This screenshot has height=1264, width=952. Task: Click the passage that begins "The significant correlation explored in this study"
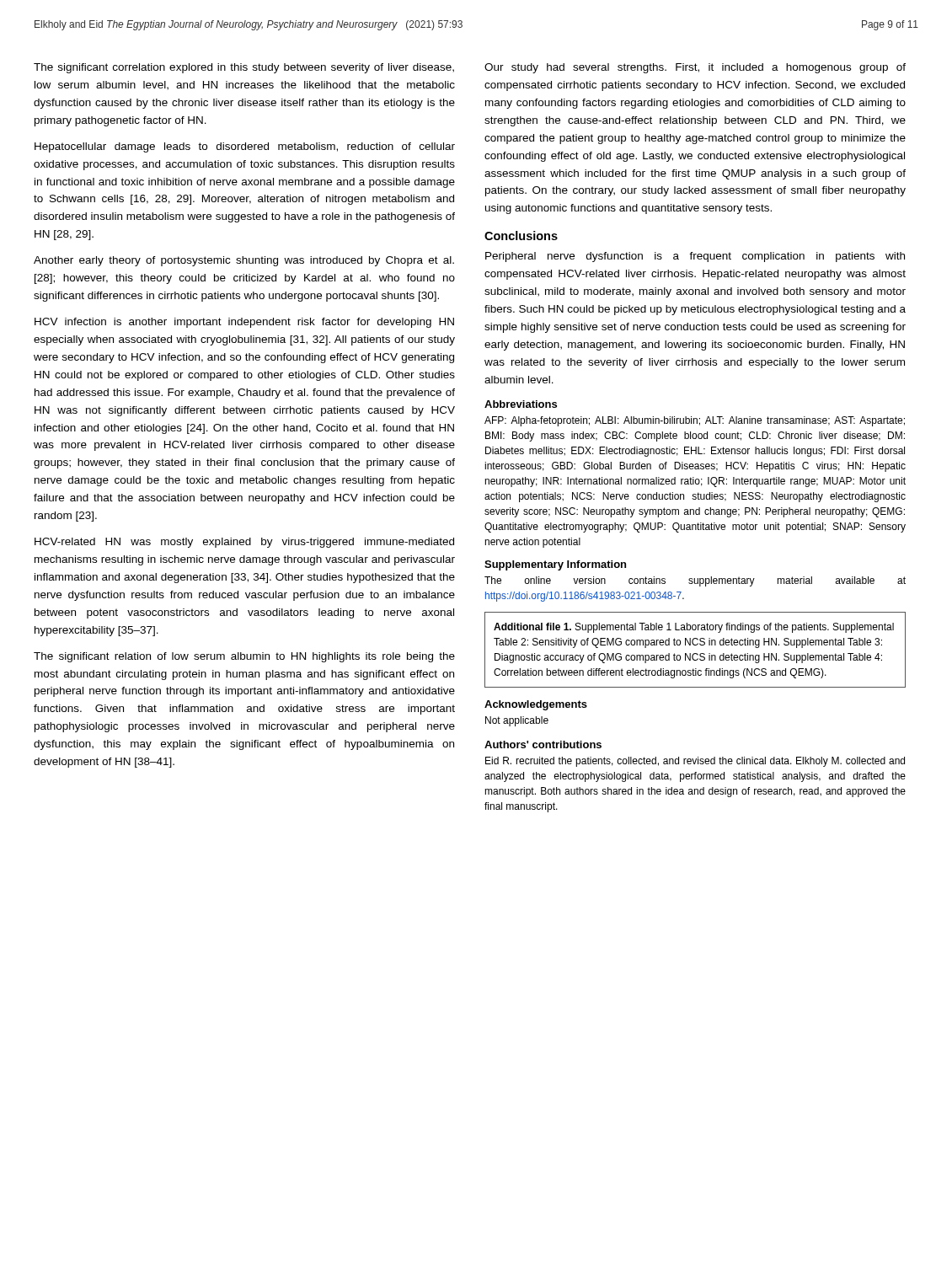tap(244, 94)
